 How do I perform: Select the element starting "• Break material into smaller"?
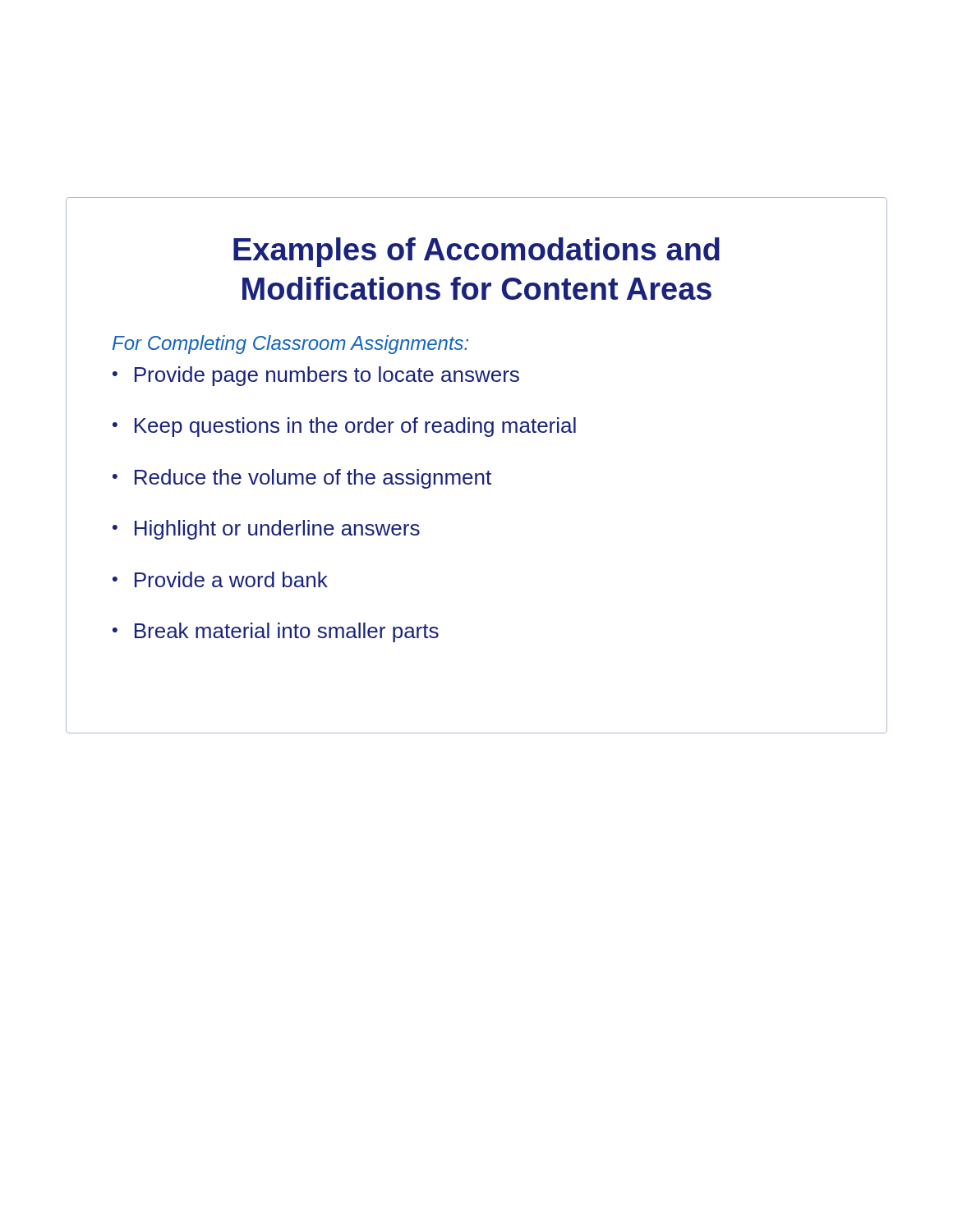[276, 632]
